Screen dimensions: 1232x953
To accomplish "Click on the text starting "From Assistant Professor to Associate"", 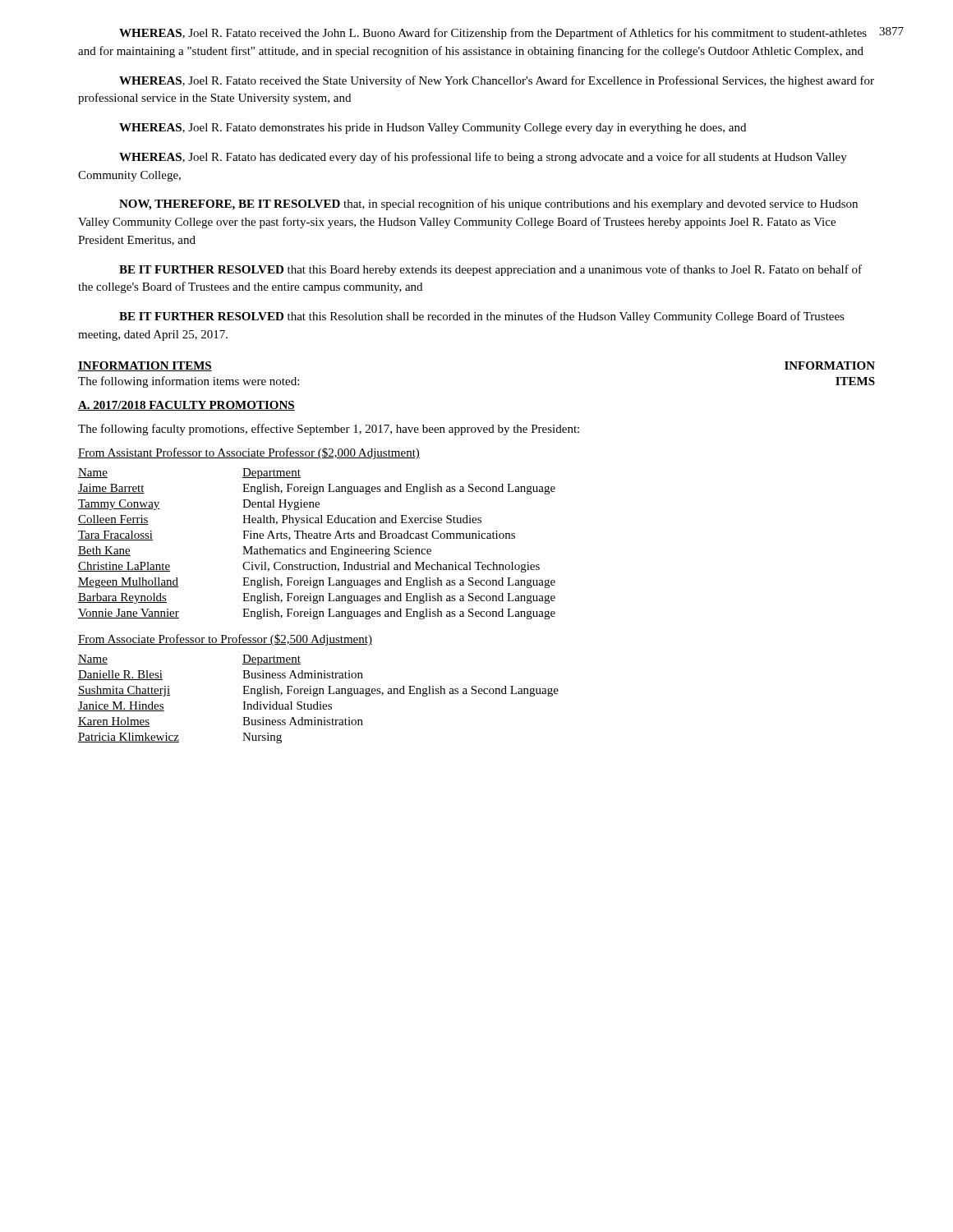I will pyautogui.click(x=249, y=453).
